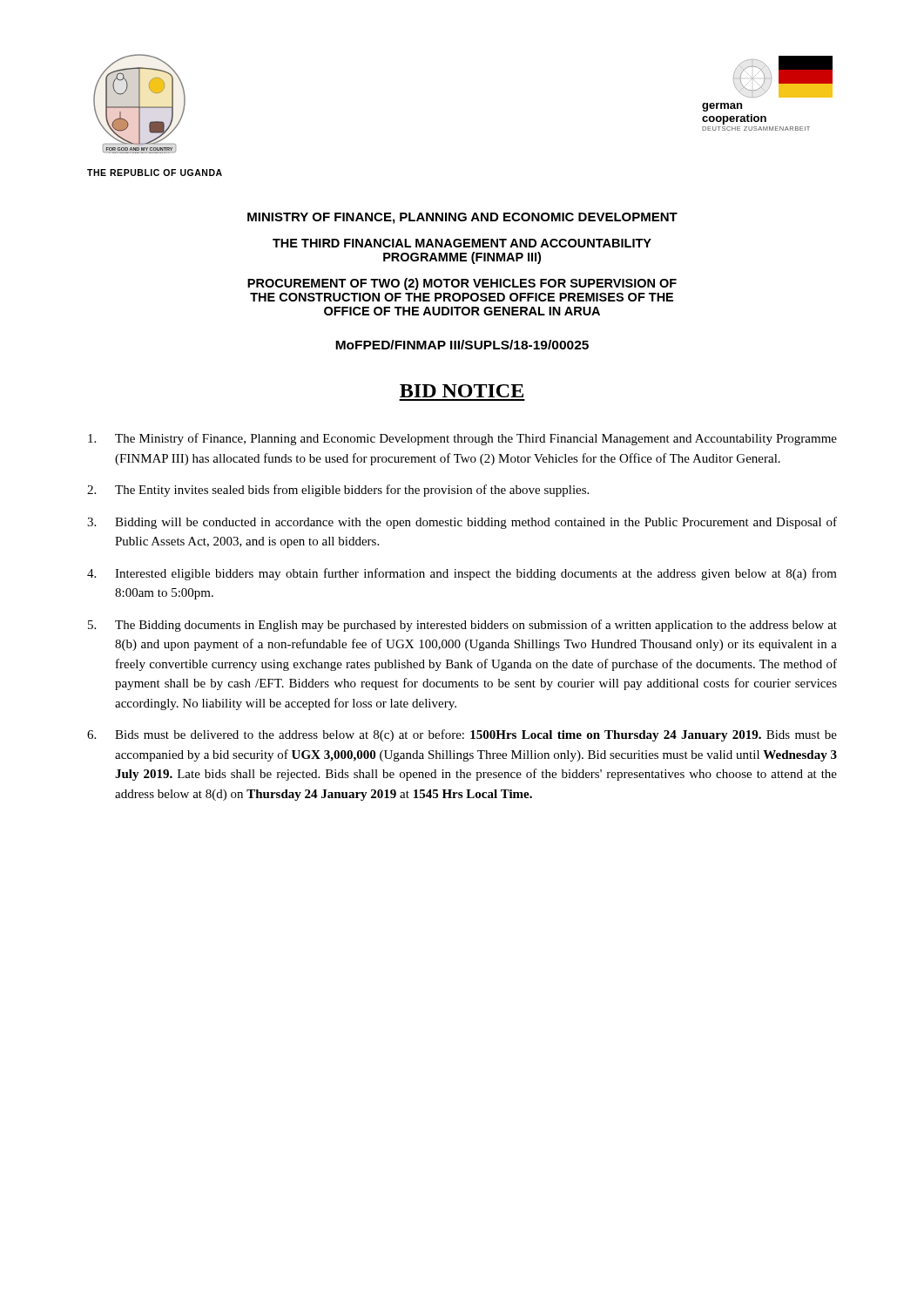The height and width of the screenshot is (1307, 924).
Task: Click on the text starting "The Ministry of Finance,"
Action: [x=462, y=448]
